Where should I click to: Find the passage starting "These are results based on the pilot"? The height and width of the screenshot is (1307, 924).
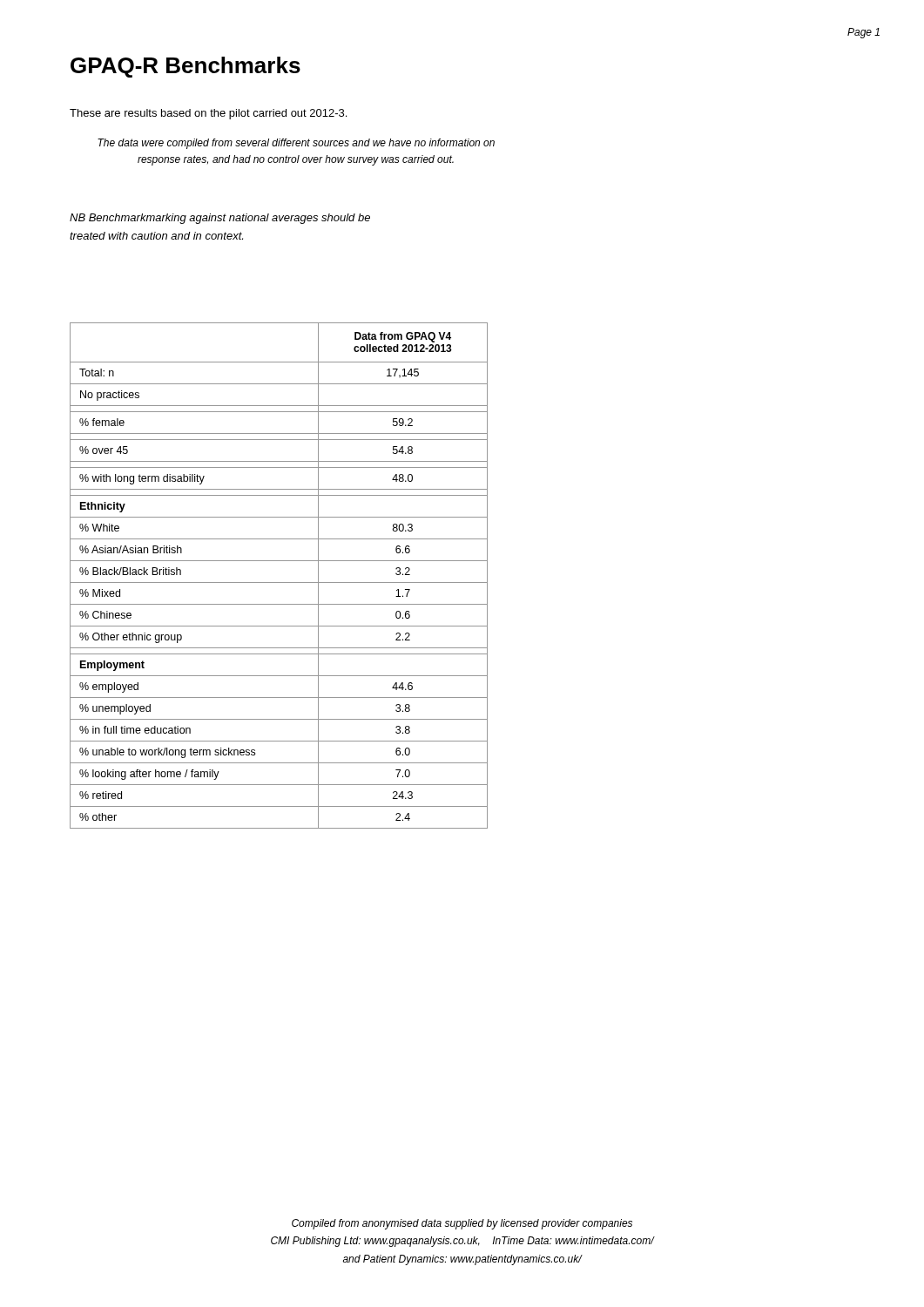[209, 113]
